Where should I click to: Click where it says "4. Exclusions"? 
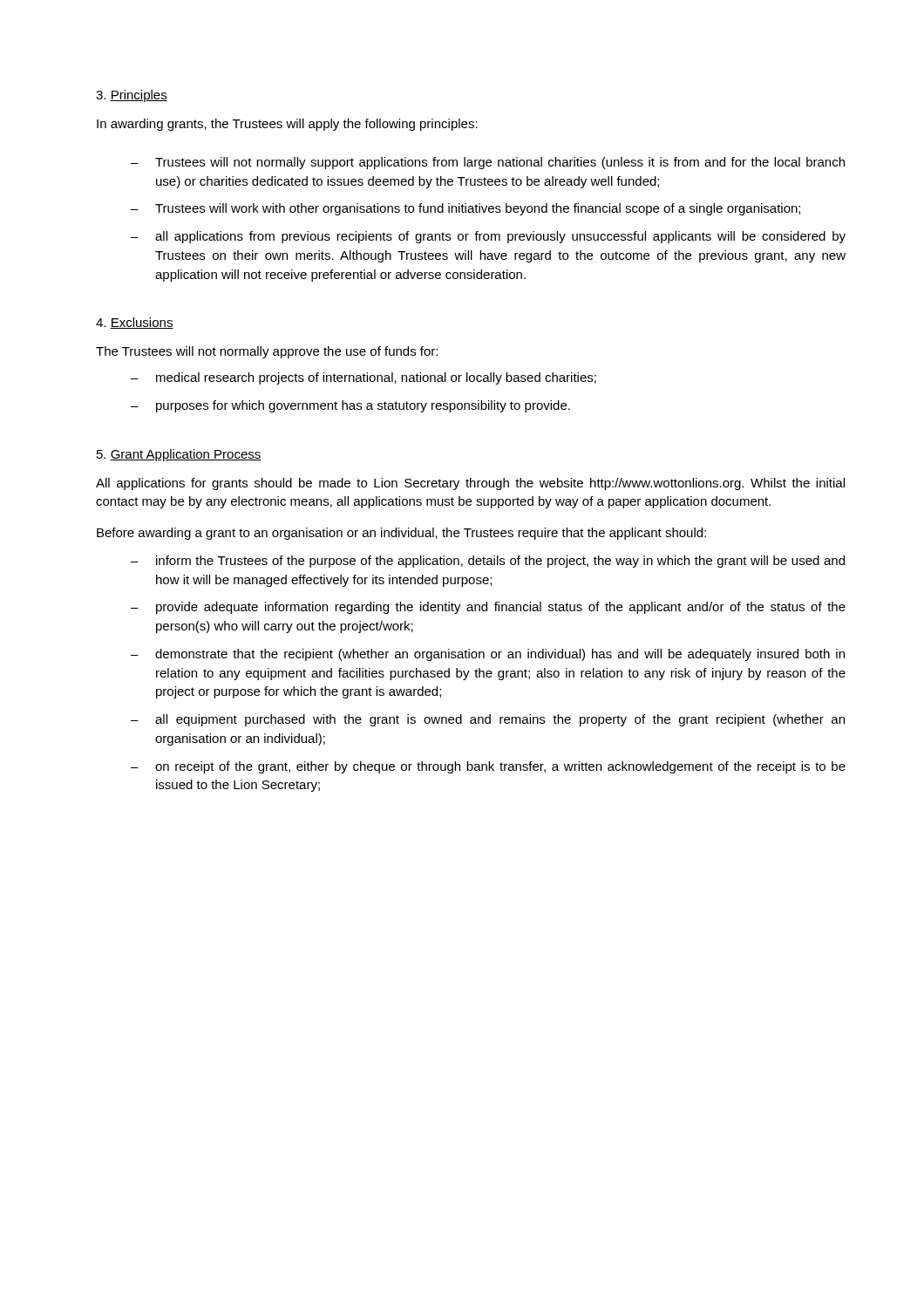[134, 322]
